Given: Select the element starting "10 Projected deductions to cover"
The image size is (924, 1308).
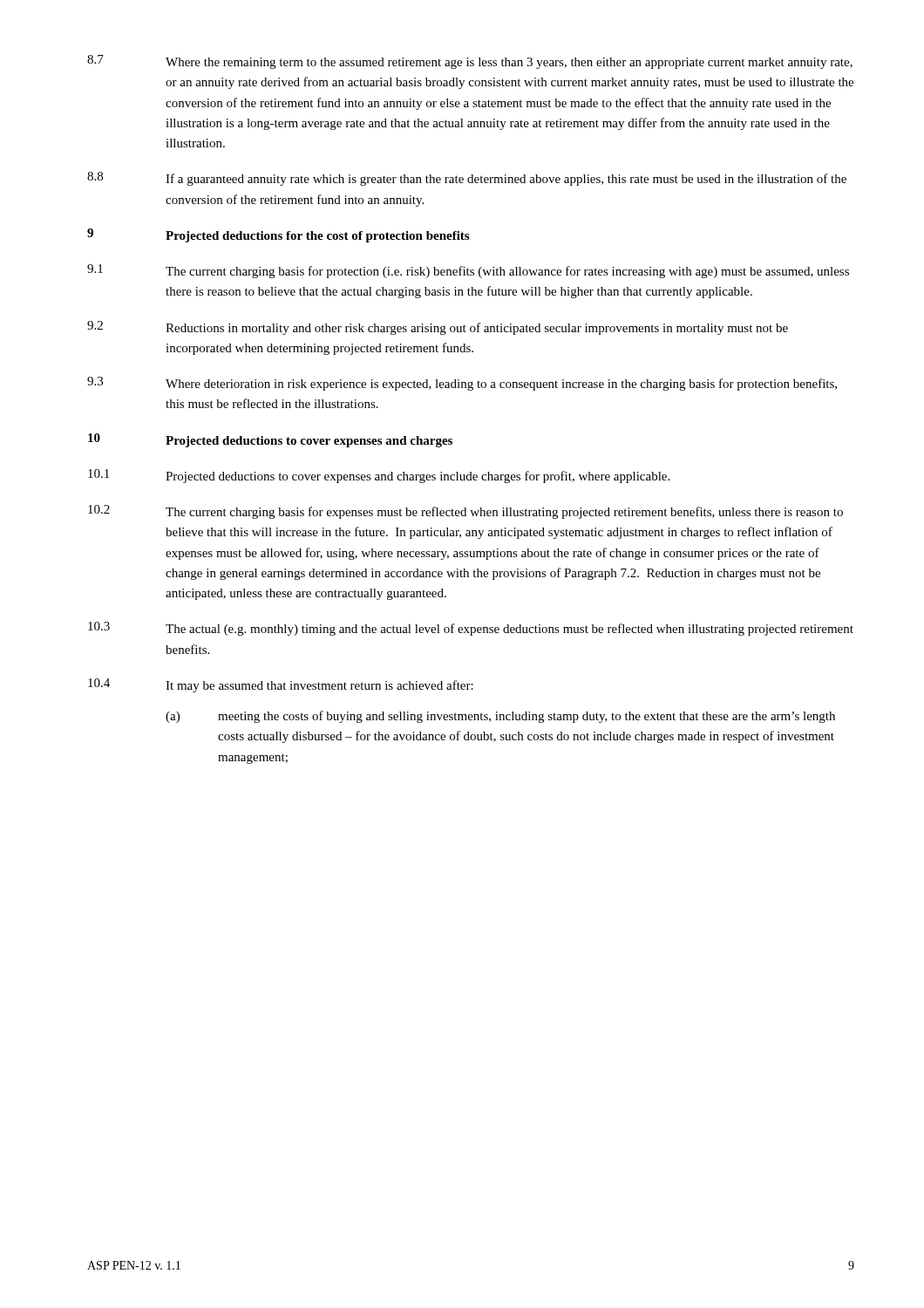Looking at the screenshot, I should [270, 440].
